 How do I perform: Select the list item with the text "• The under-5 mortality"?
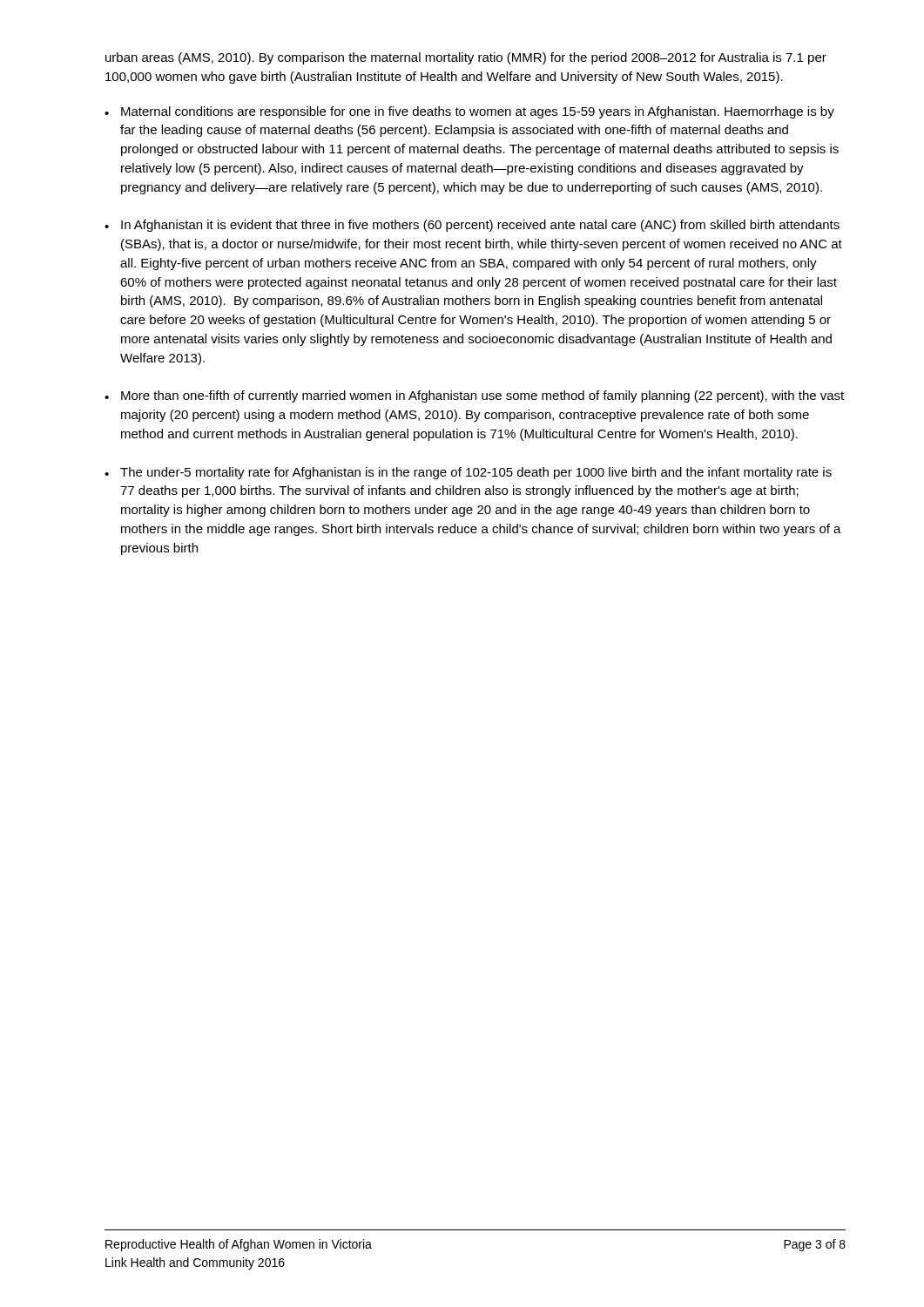click(475, 510)
